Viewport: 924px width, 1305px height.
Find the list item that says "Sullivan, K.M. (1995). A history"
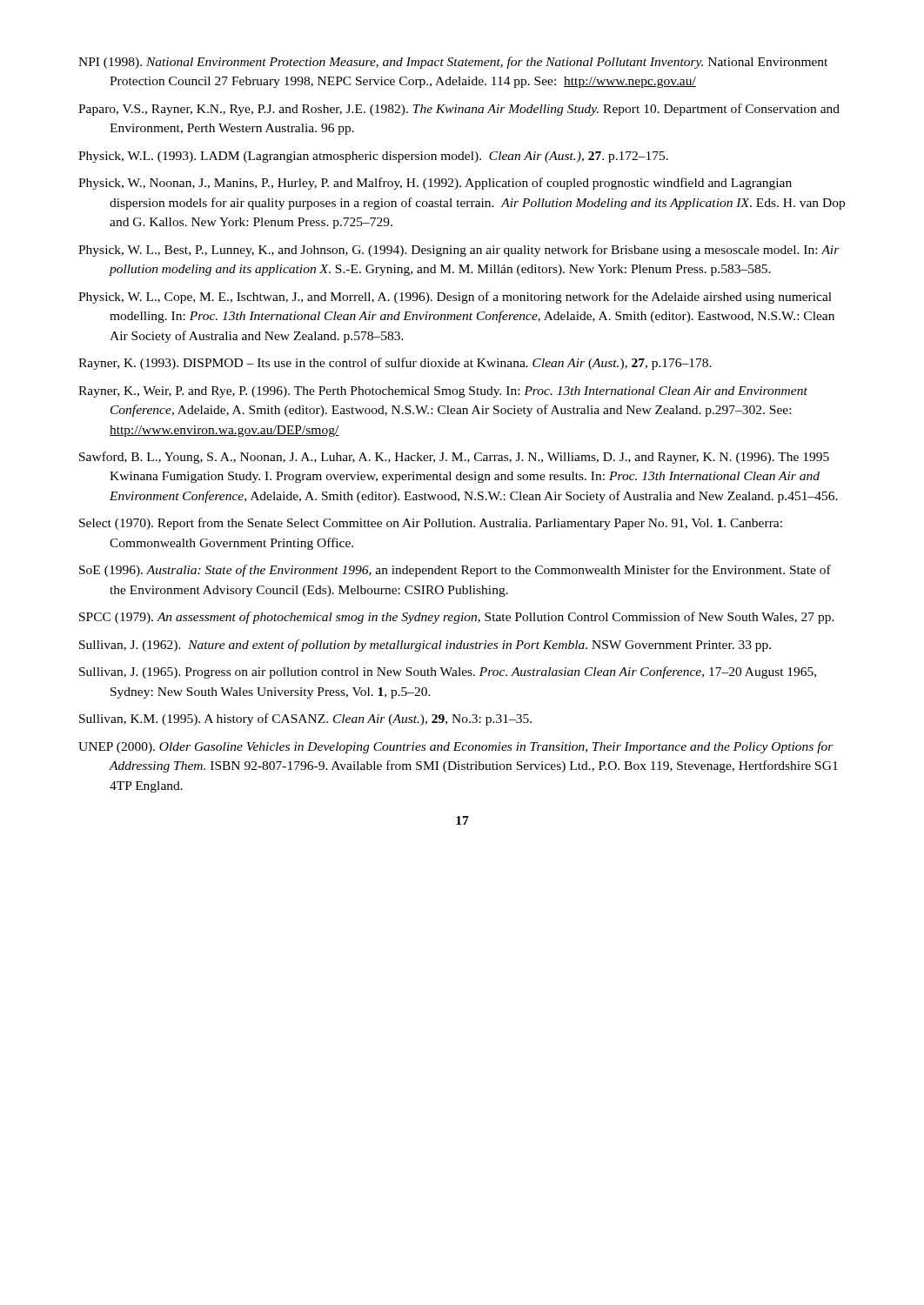click(305, 718)
